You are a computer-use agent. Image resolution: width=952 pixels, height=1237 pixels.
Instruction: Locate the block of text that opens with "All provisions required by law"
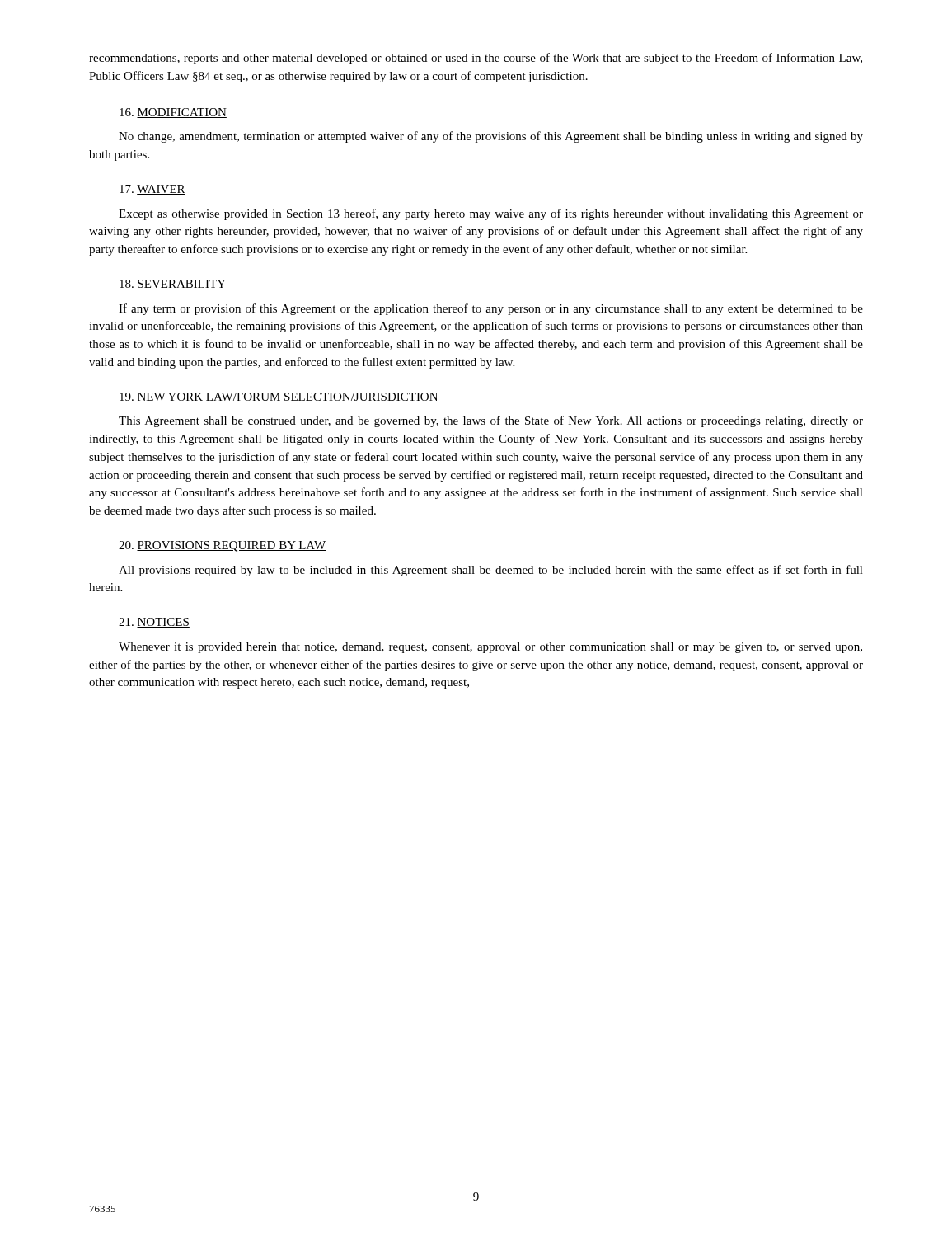pos(476,579)
